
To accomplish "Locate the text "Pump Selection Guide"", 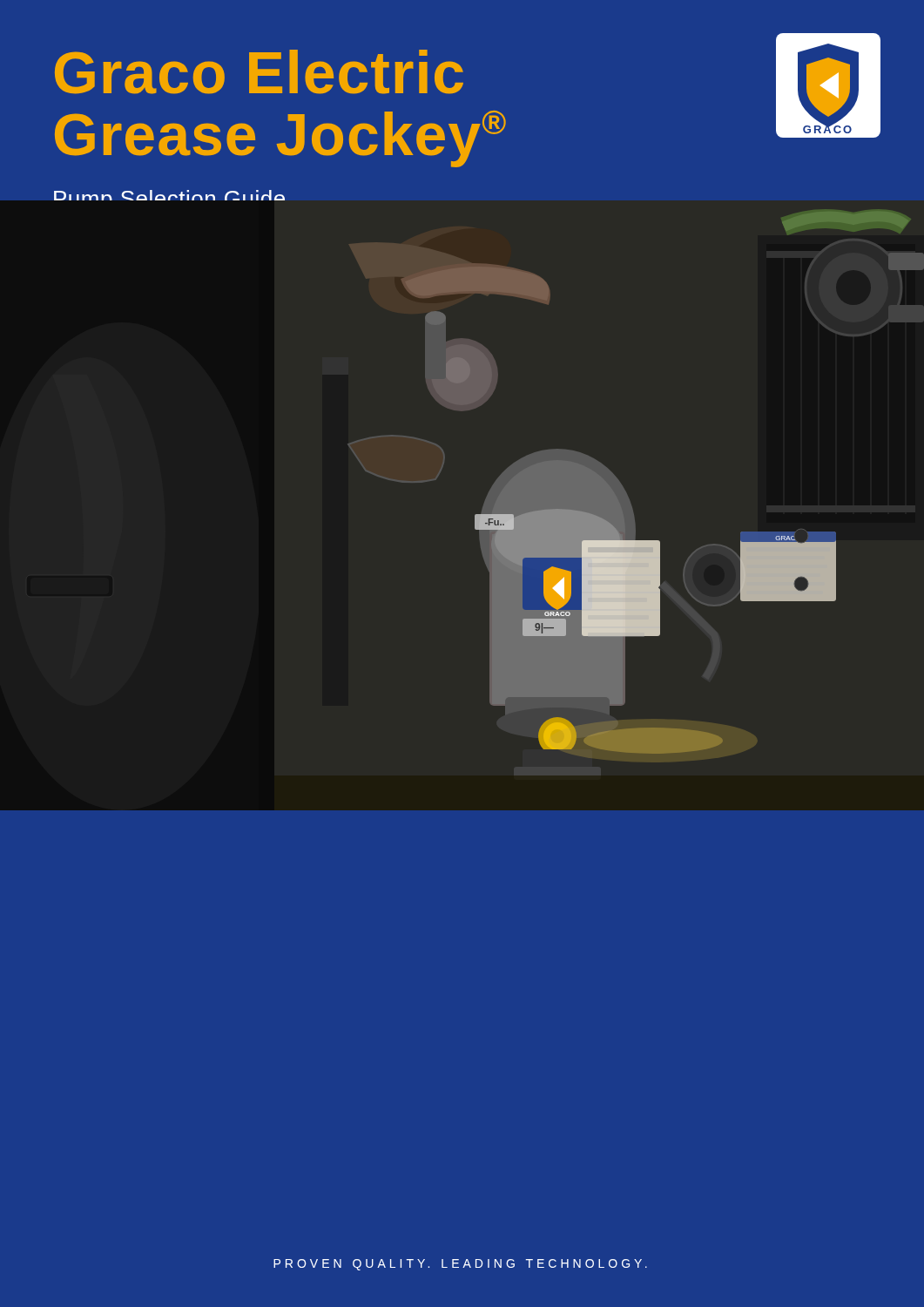I will coord(169,199).
